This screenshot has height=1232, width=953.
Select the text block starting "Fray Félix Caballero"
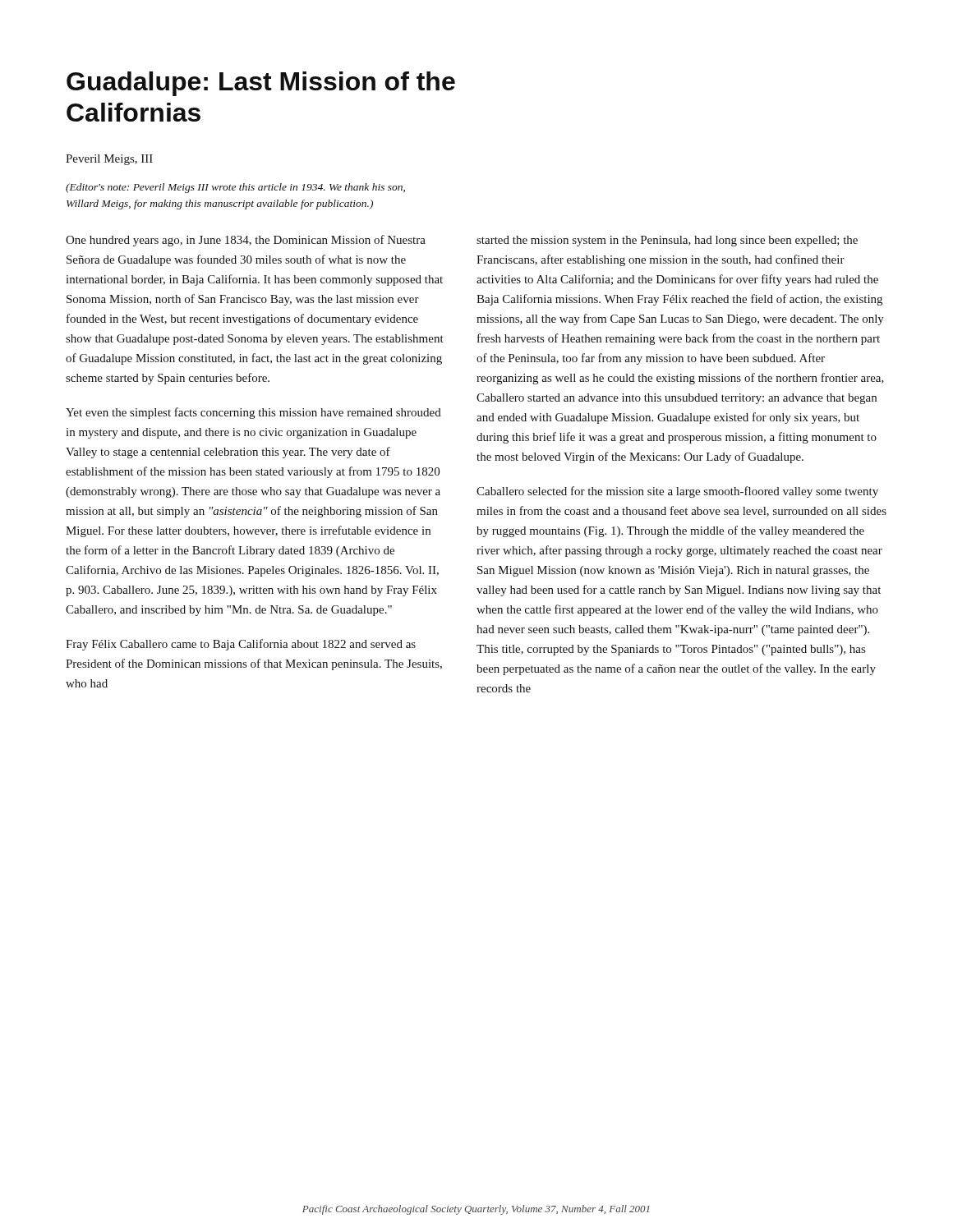pyautogui.click(x=254, y=664)
